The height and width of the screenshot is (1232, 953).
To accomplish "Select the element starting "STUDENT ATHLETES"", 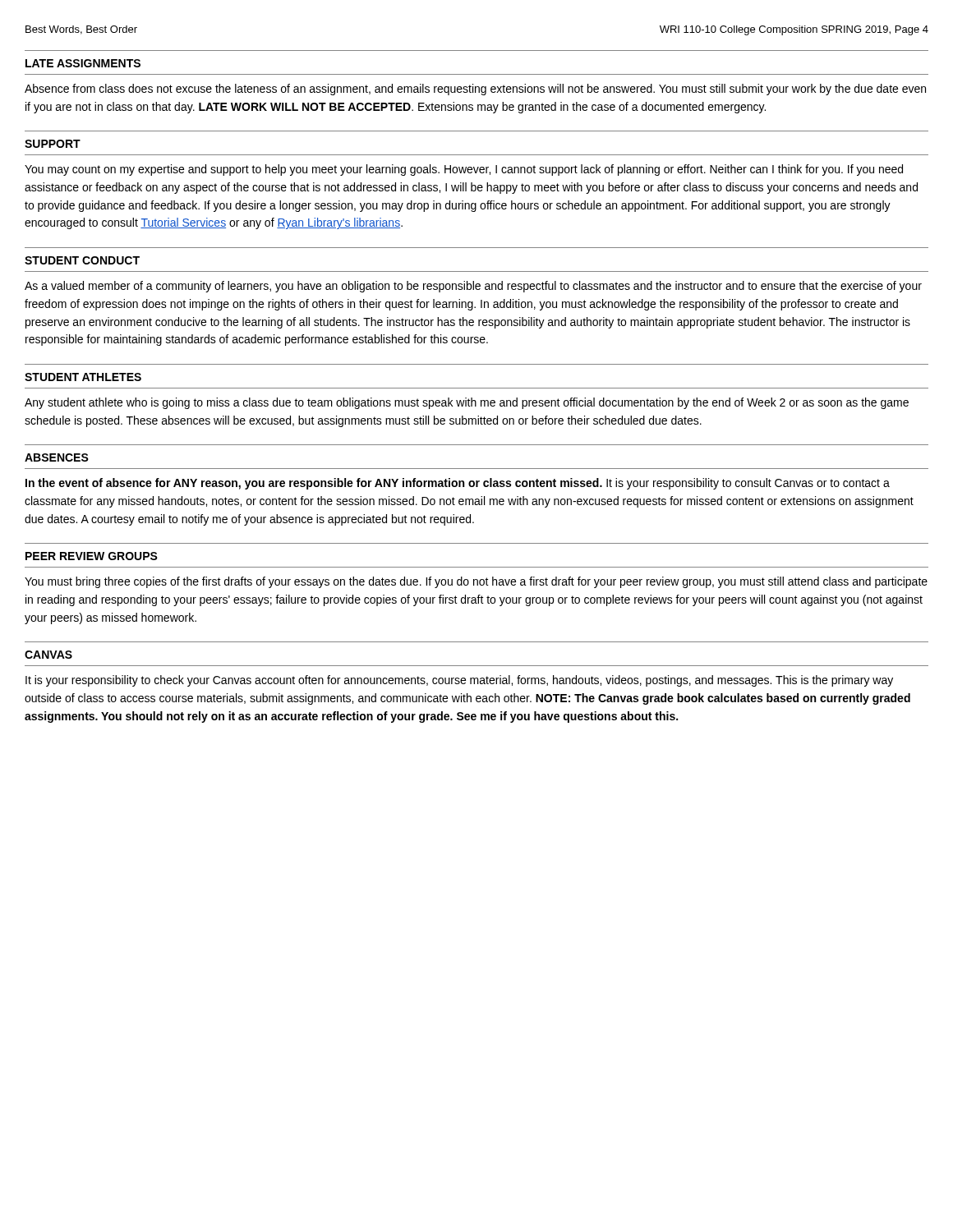I will click(83, 377).
